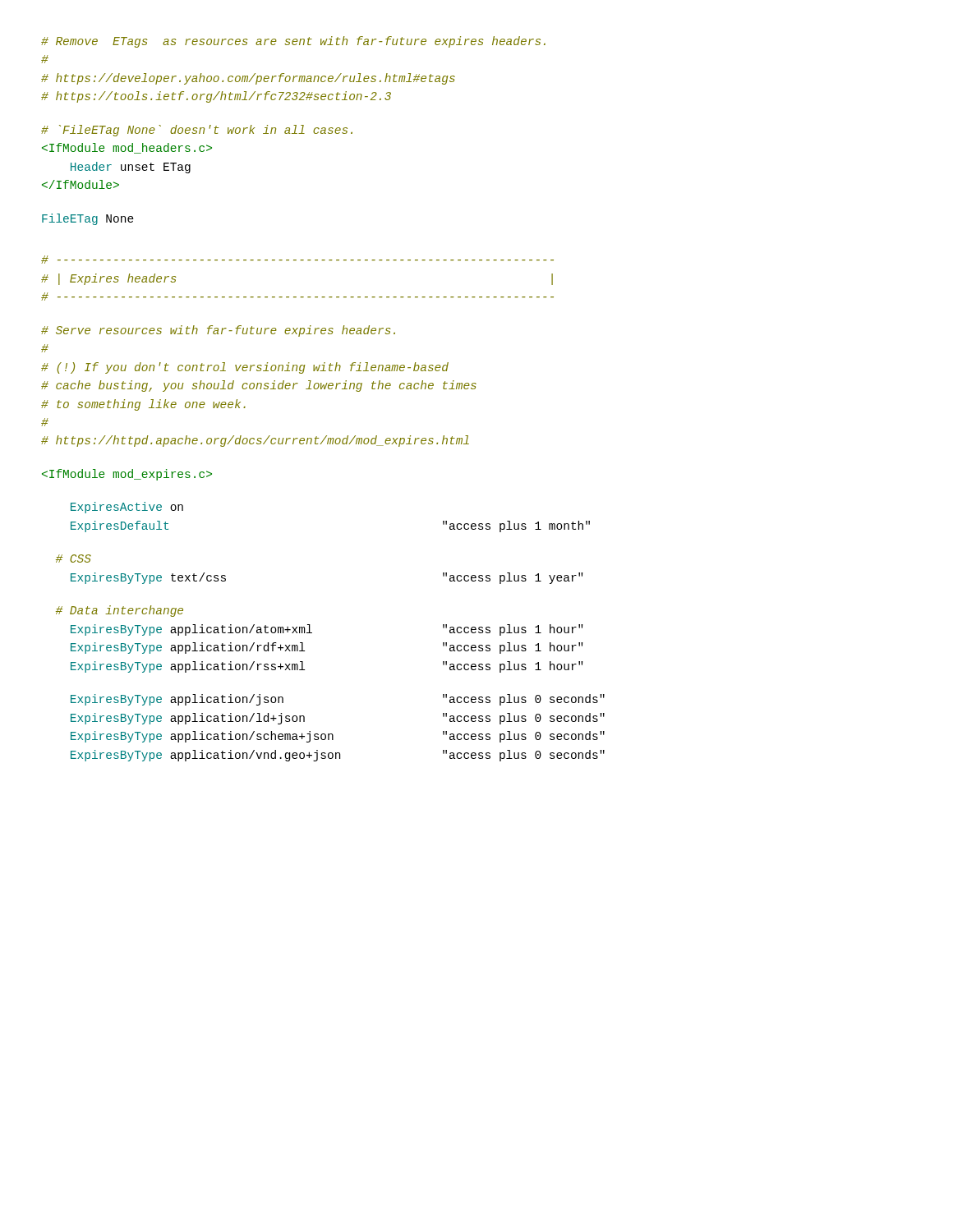
Task: Find the block on this page that starts "Serve resources with"
Action: [x=476, y=386]
